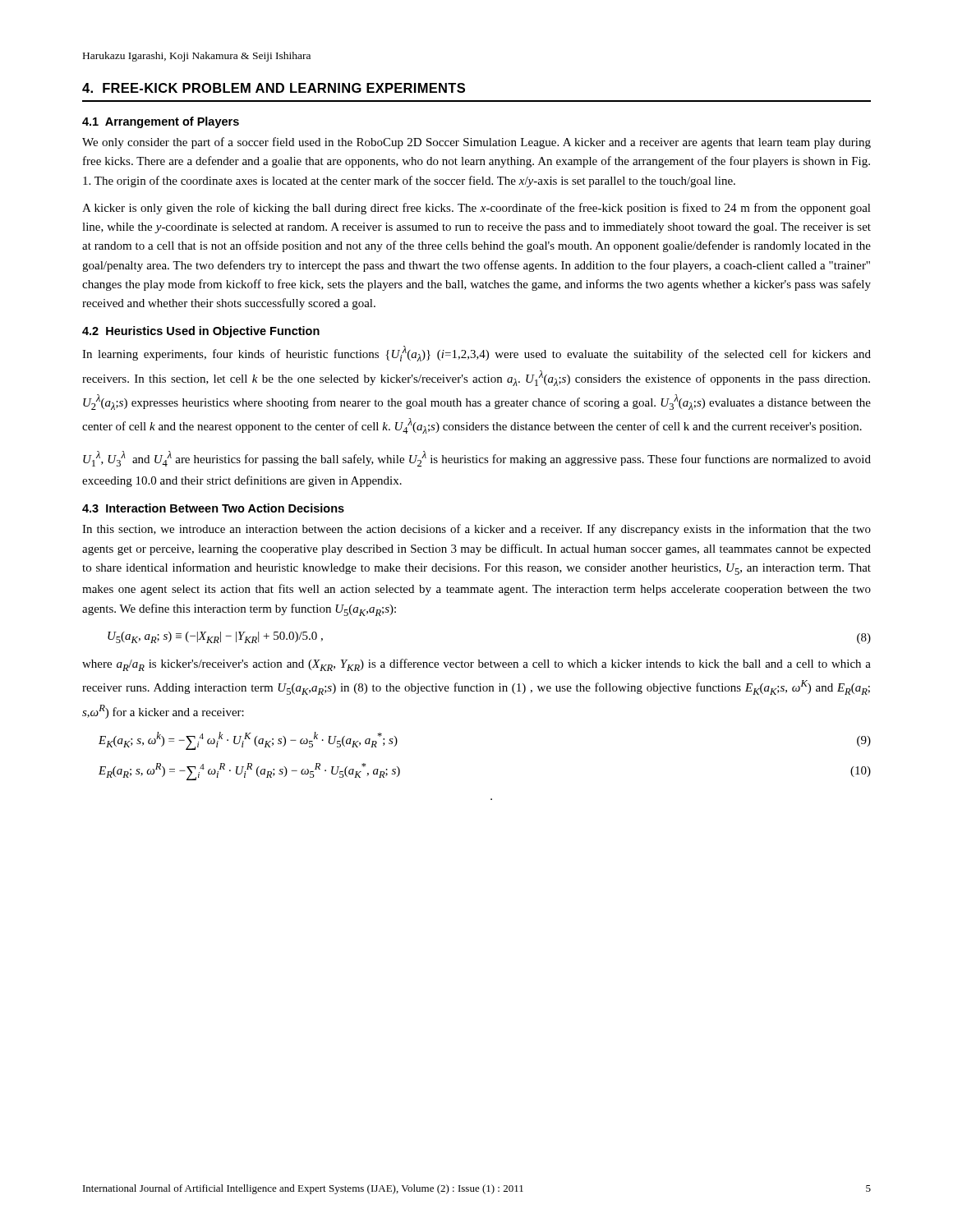The width and height of the screenshot is (953, 1232).
Task: Point to the block beginning "U1λ, U3λ and U4λ are heuristics for passing"
Action: 476,468
